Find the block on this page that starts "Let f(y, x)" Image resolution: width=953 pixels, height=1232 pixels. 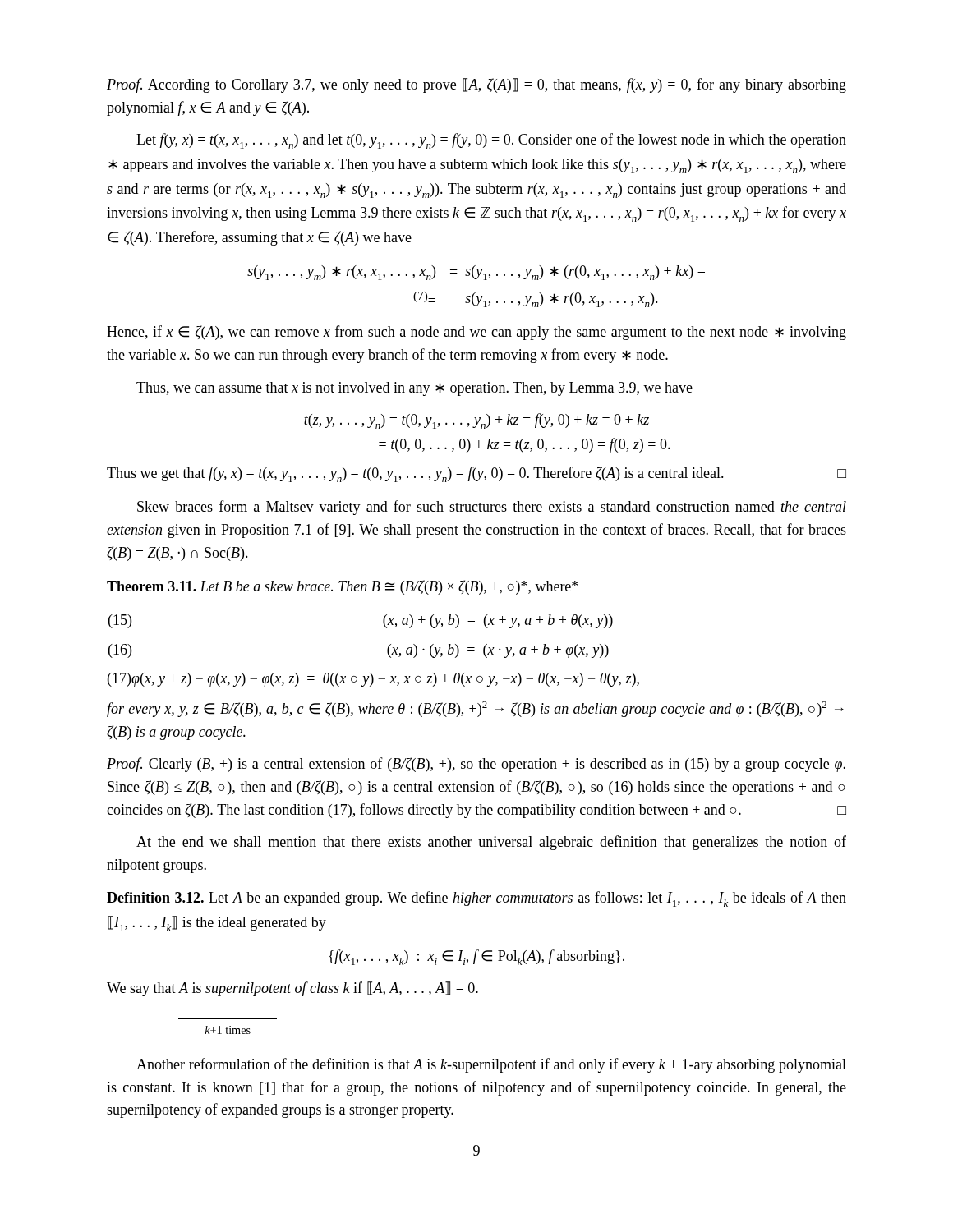pyautogui.click(x=476, y=189)
